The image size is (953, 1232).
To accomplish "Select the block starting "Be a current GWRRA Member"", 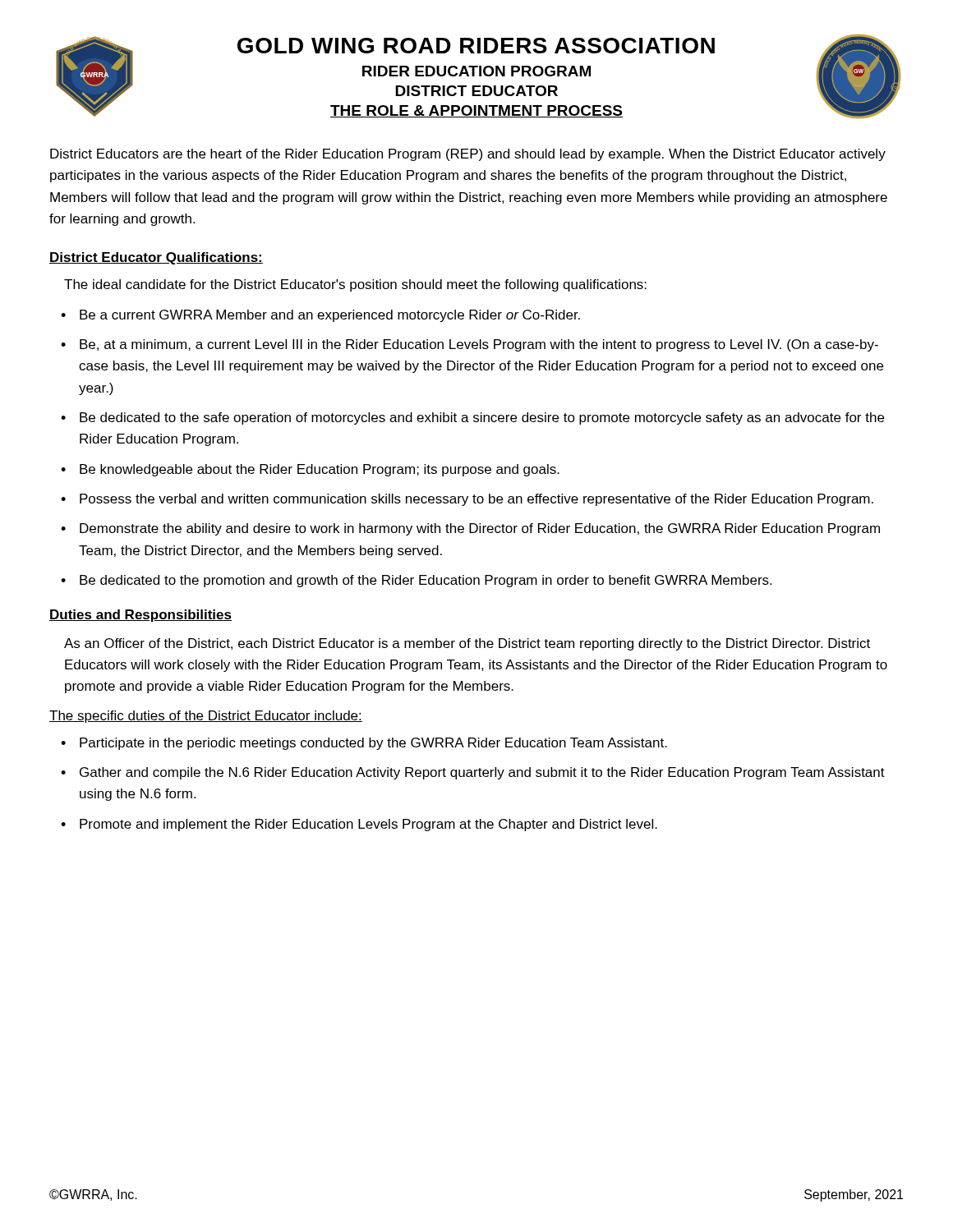I will (x=330, y=315).
